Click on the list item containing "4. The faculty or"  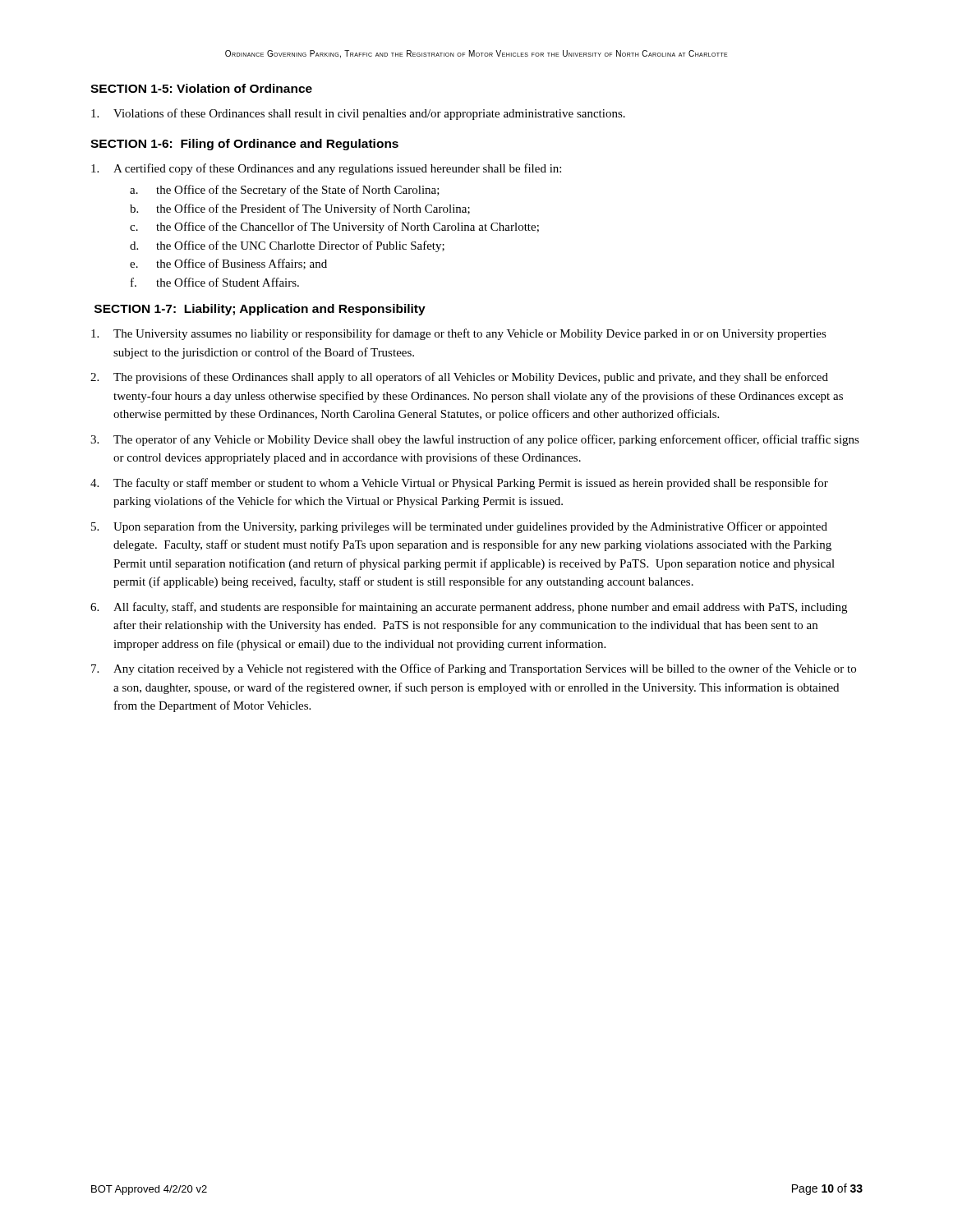coord(476,492)
